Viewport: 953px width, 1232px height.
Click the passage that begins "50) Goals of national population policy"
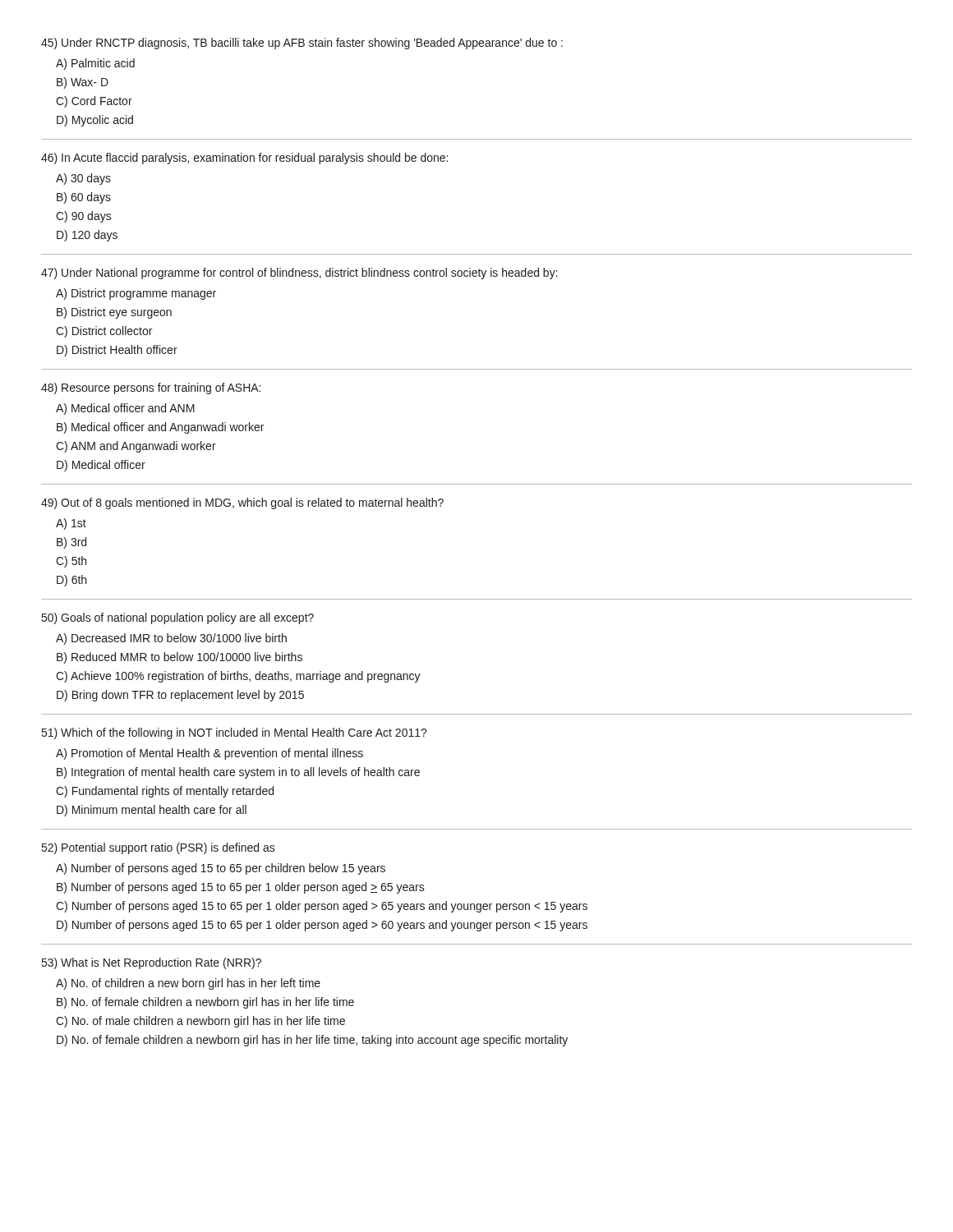pyautogui.click(x=178, y=618)
